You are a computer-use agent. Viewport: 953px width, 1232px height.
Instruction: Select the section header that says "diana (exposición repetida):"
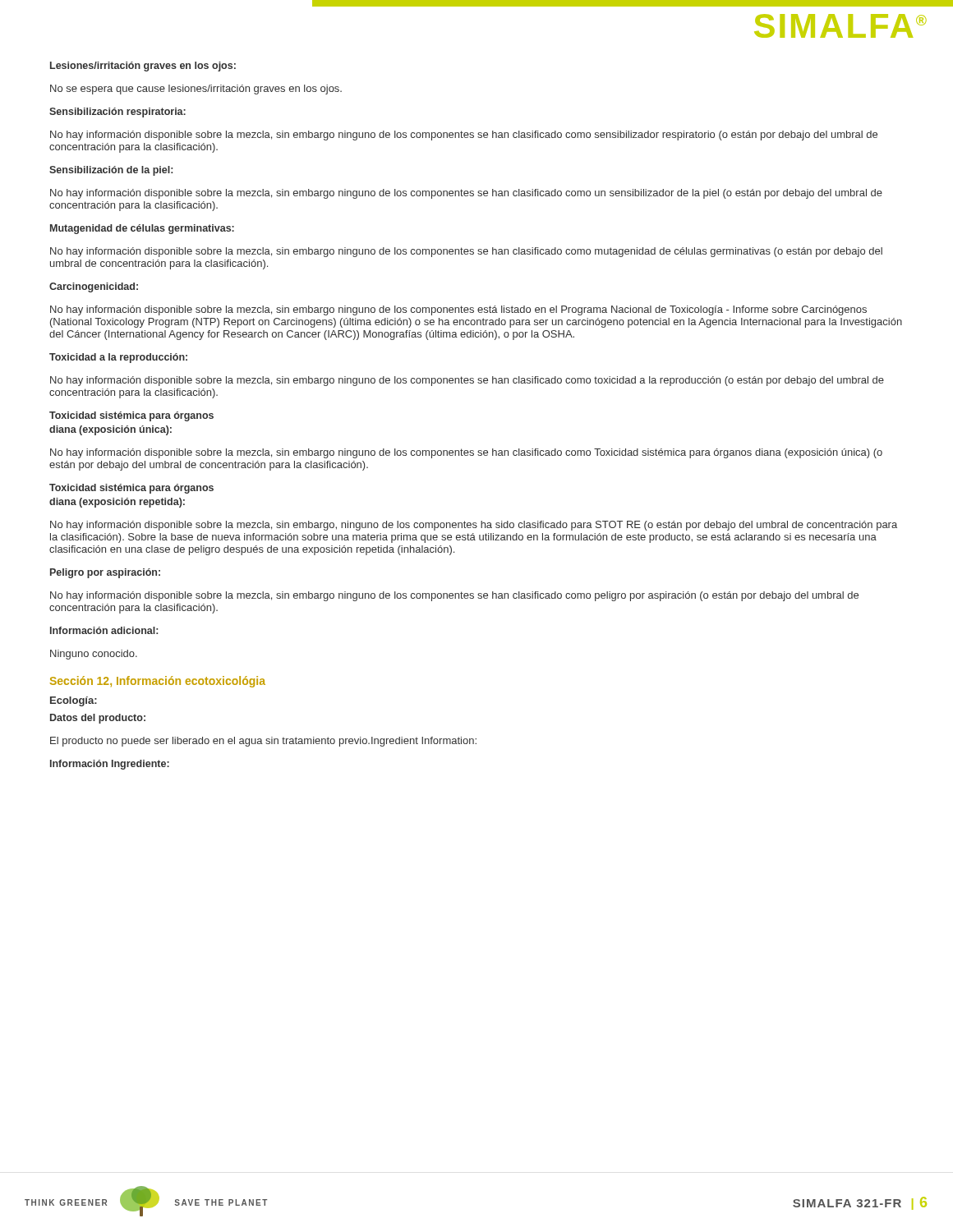click(117, 502)
